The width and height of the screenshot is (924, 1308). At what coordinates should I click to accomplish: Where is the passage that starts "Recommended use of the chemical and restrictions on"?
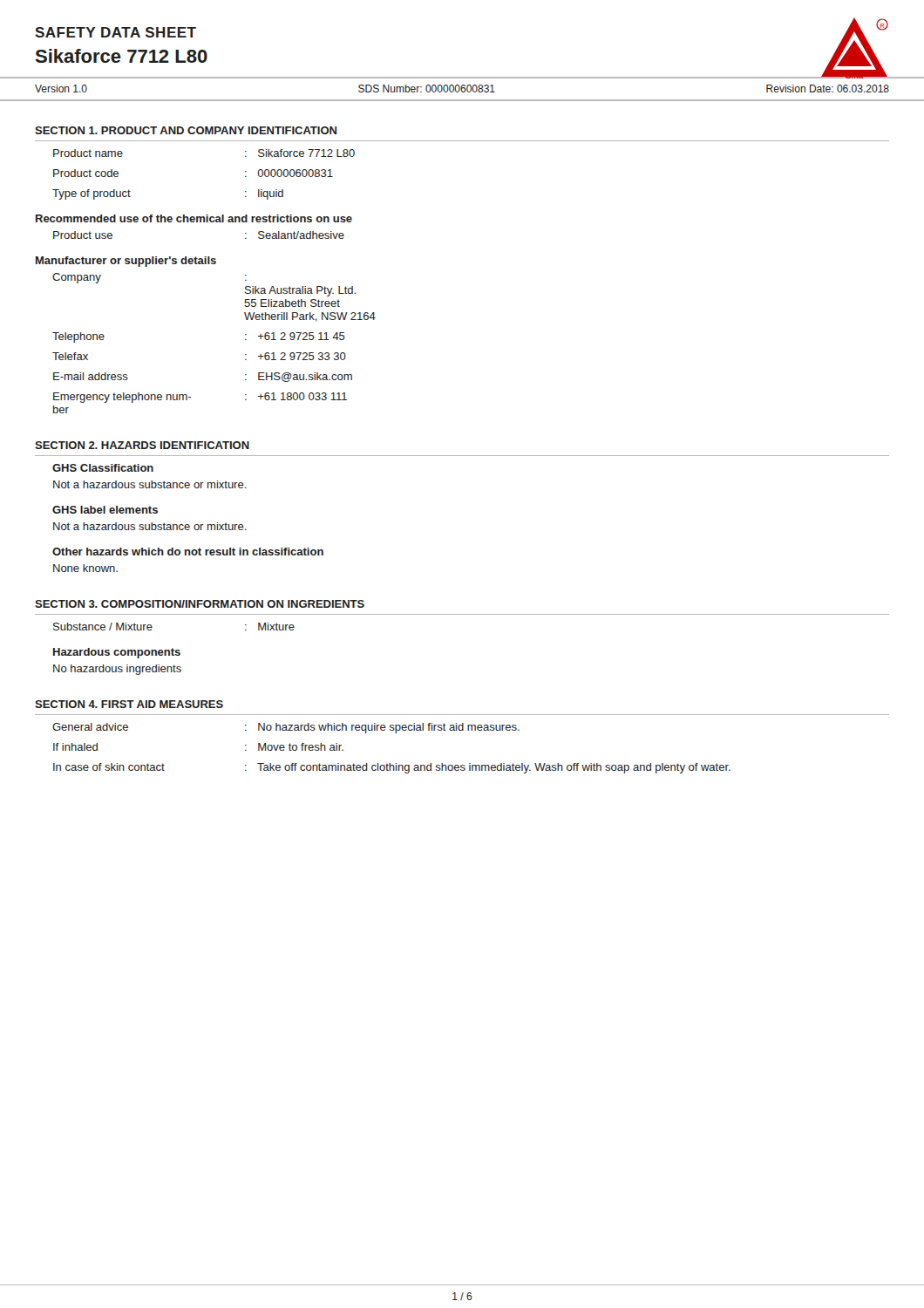[x=194, y=218]
